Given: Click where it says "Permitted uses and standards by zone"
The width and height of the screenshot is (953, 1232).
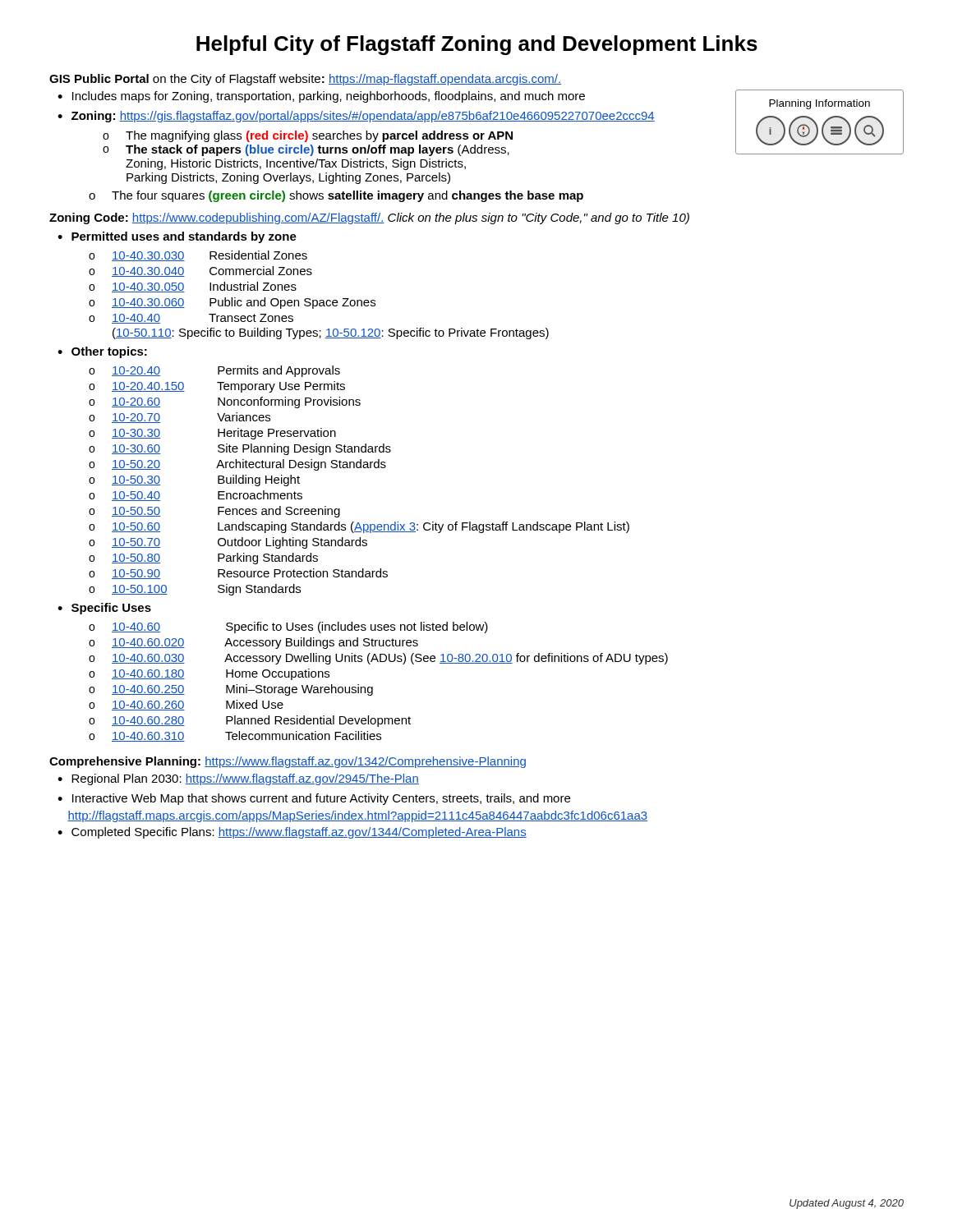Looking at the screenshot, I should (184, 236).
